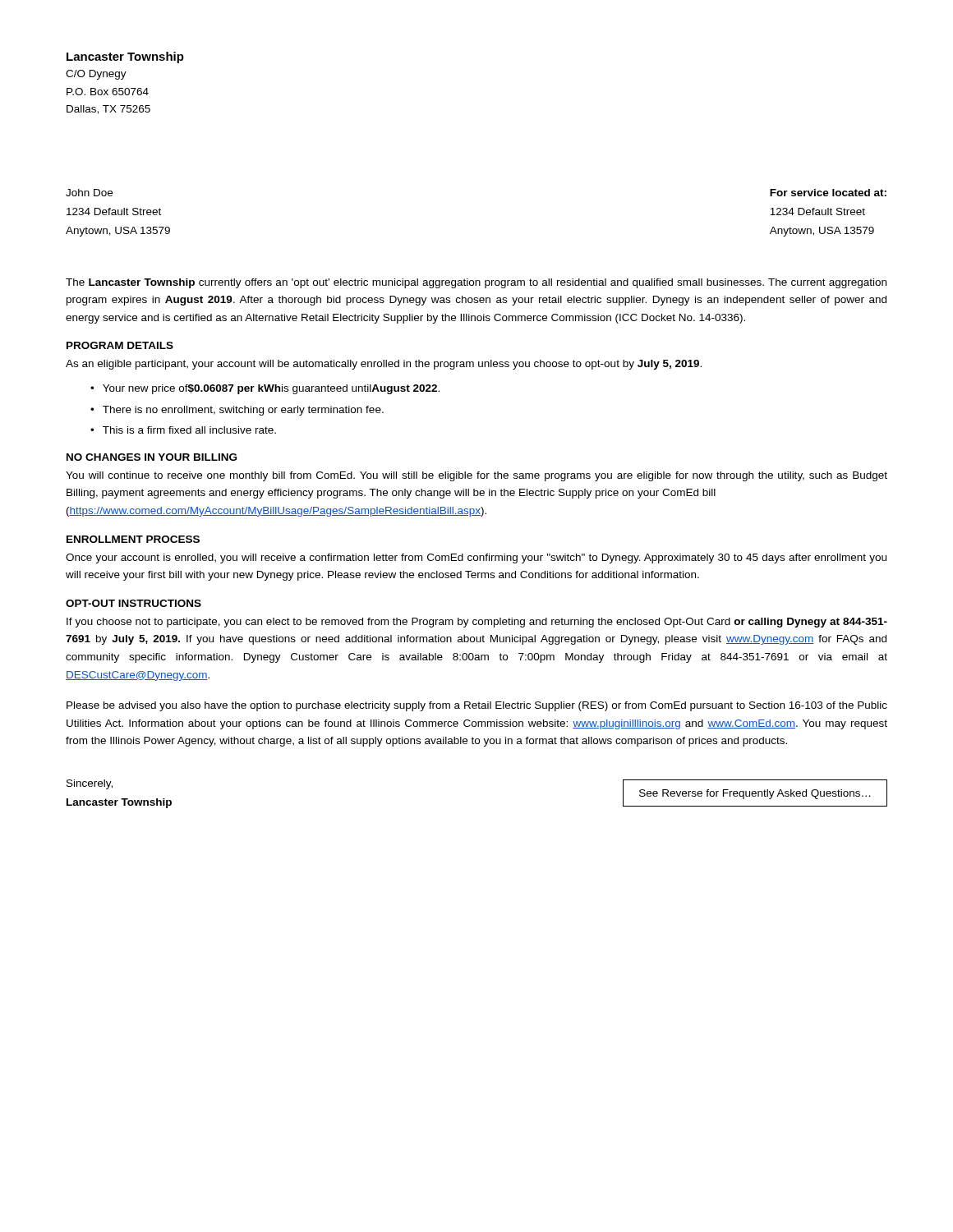953x1232 pixels.
Task: Where is the passage that starts "As an eligible participant,"?
Action: (x=384, y=364)
